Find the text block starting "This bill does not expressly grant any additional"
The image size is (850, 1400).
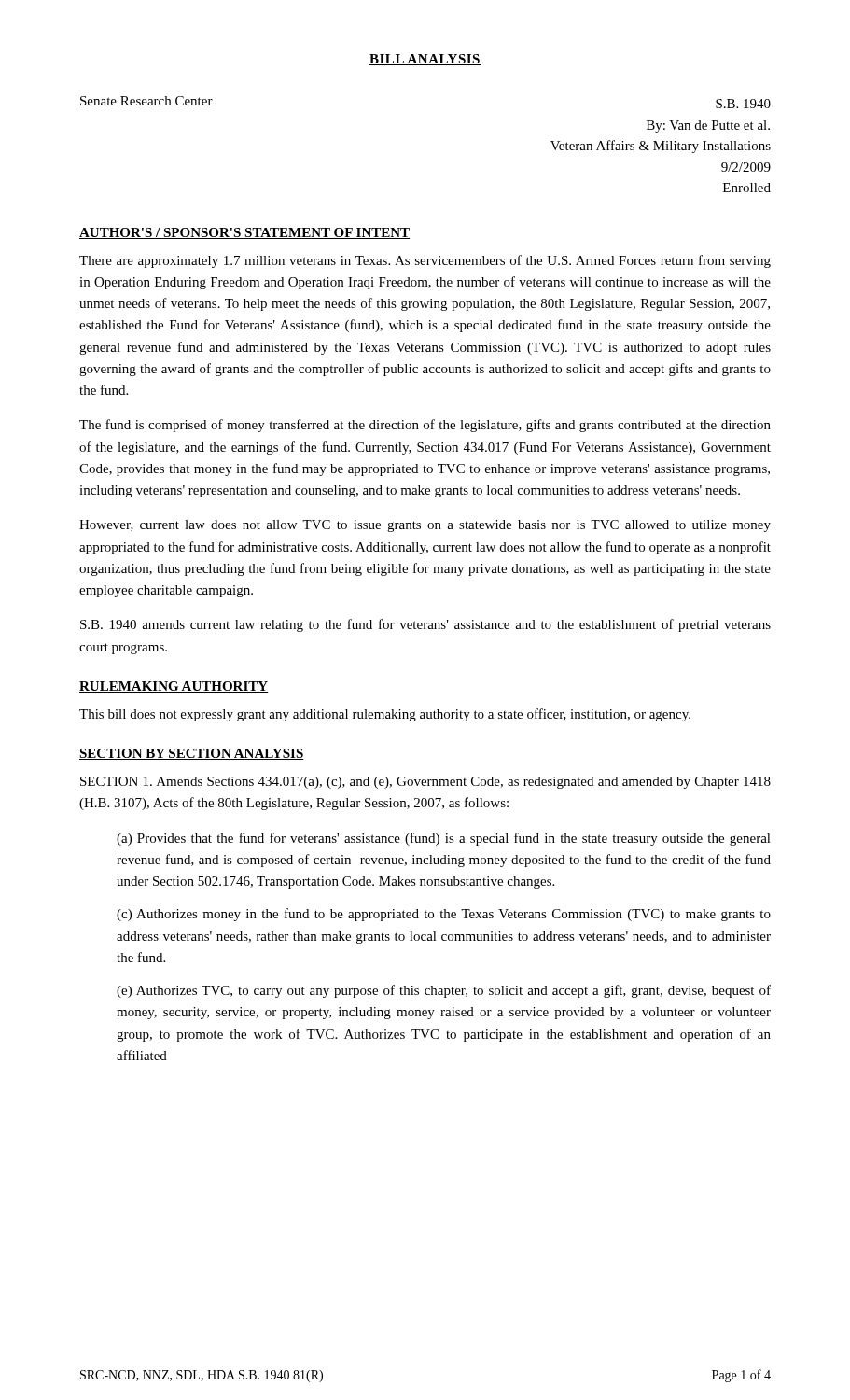(385, 714)
